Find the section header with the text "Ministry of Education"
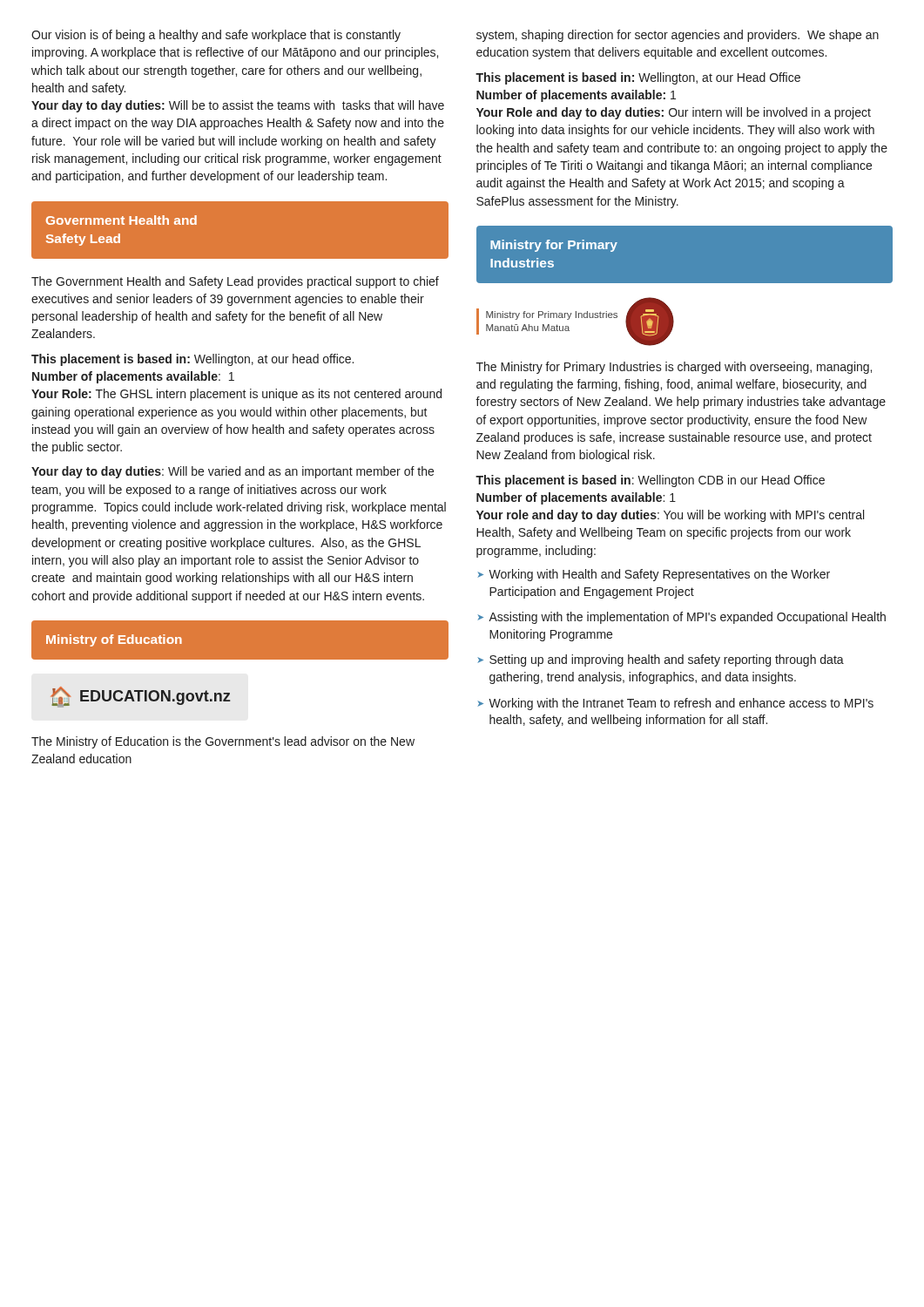 (114, 639)
